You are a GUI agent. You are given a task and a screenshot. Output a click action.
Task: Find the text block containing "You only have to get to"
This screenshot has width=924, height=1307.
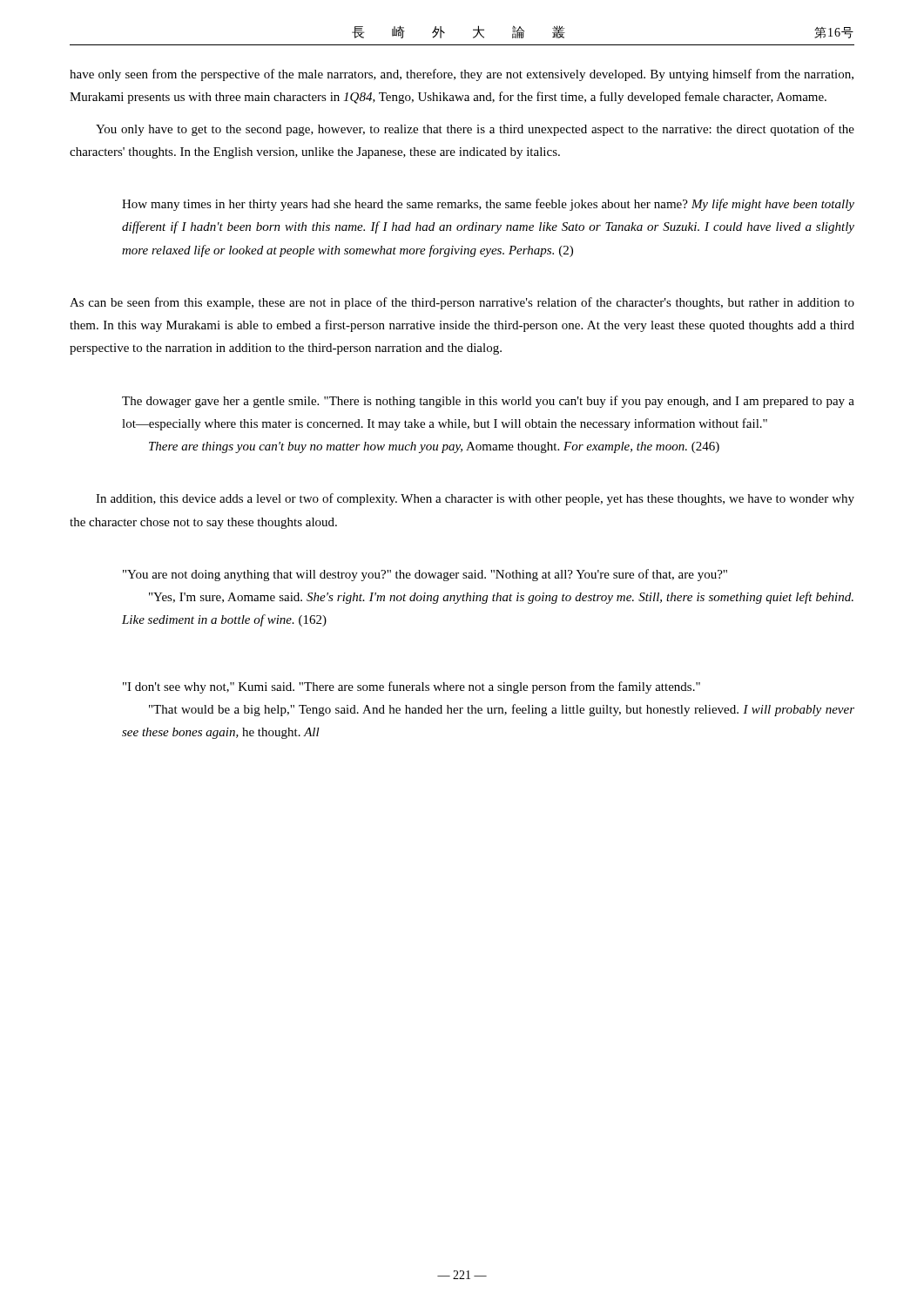462,140
